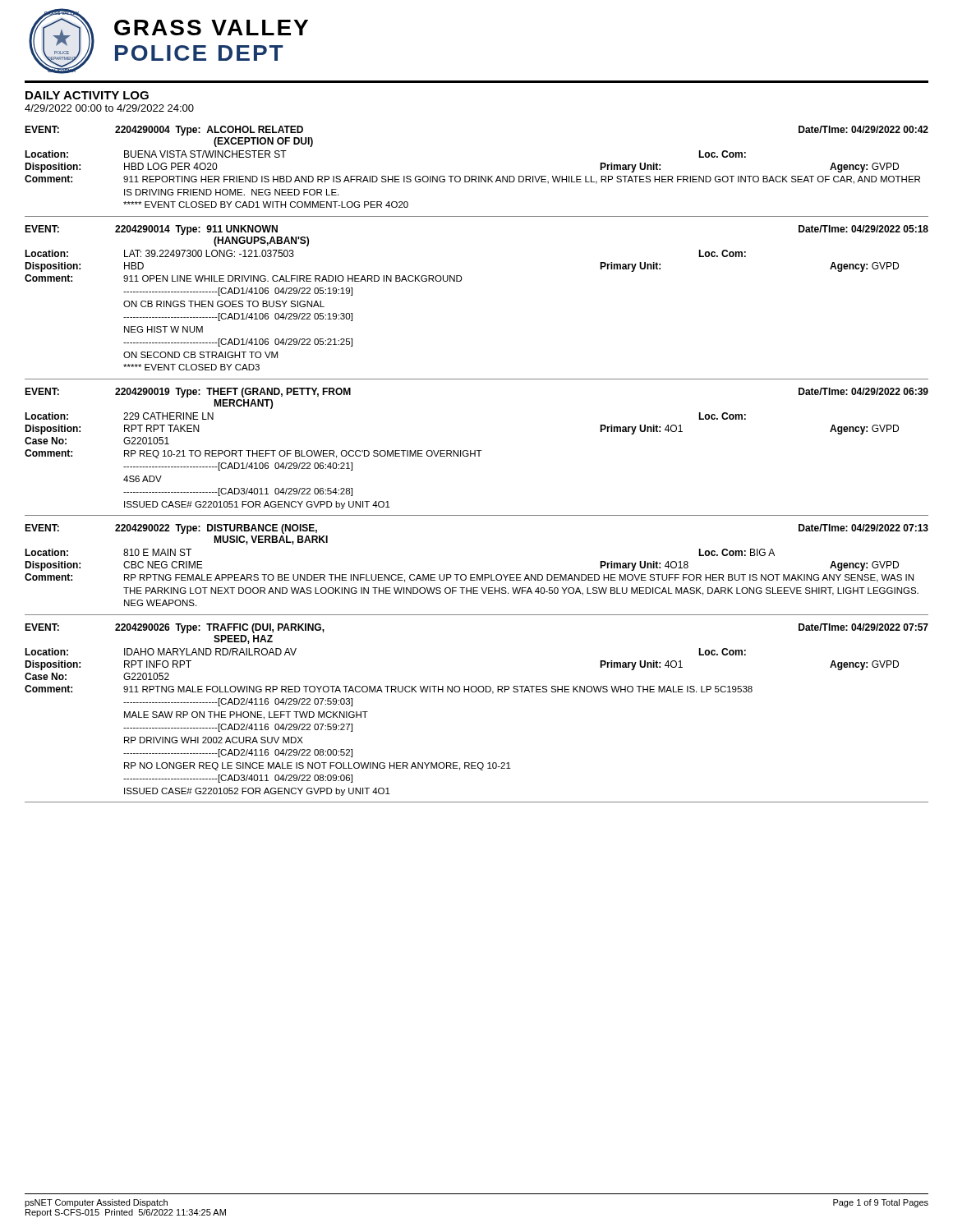
Task: Point to "4/29/2022 00:00 to 4/29/2022 24:00"
Action: click(109, 108)
